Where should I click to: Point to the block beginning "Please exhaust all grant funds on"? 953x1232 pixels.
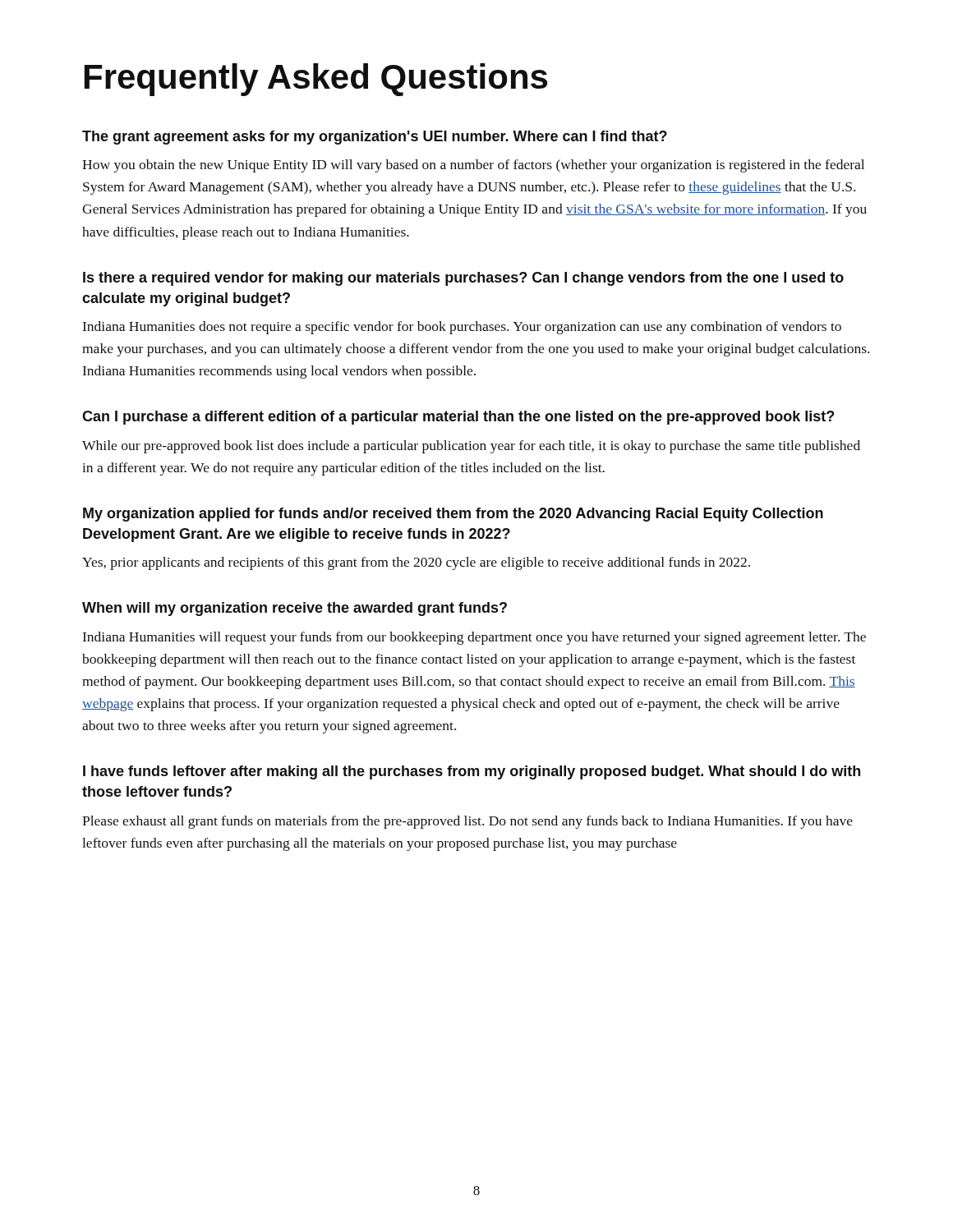[x=476, y=832]
